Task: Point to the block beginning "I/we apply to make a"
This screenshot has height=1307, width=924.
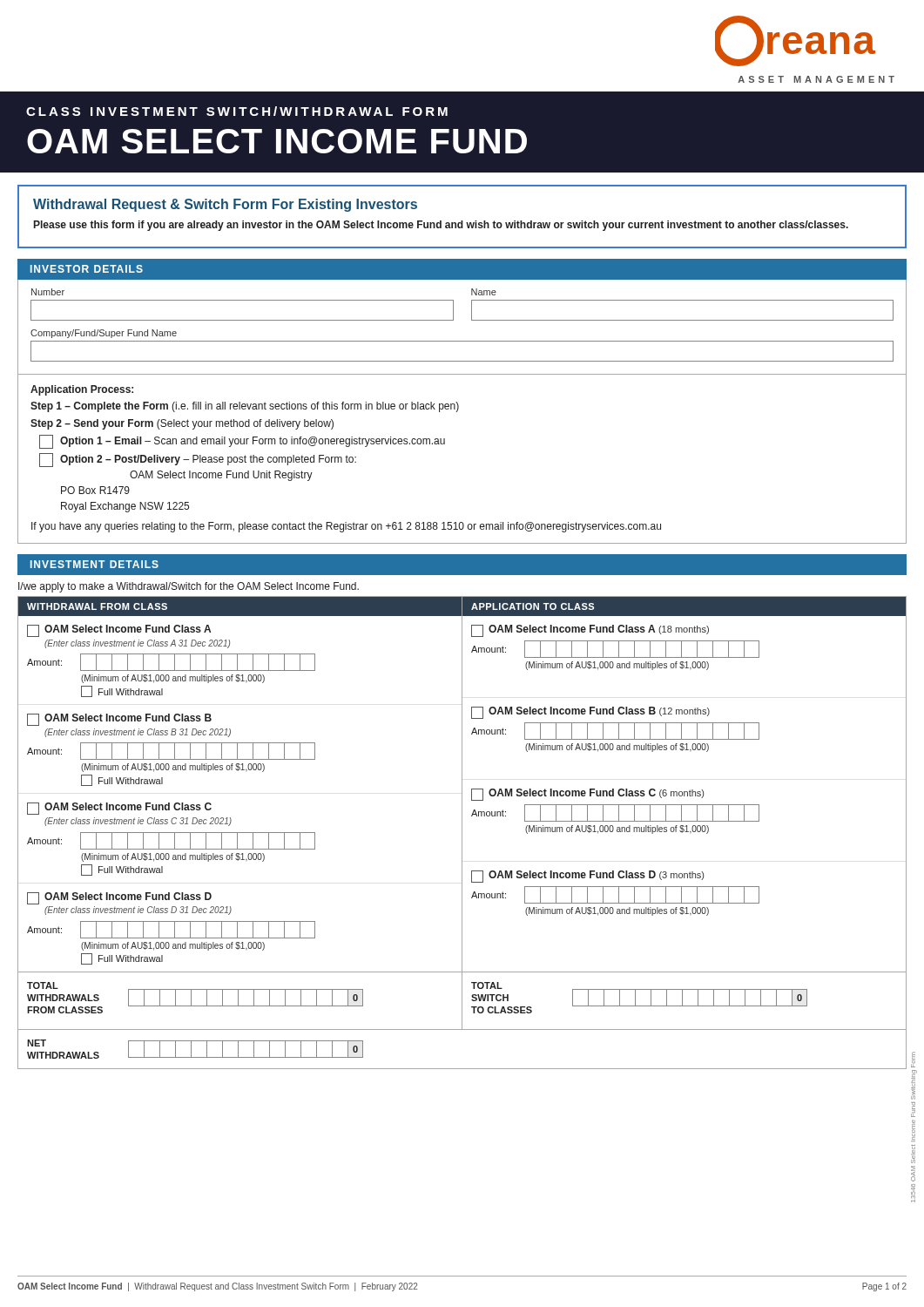Action: (x=188, y=586)
